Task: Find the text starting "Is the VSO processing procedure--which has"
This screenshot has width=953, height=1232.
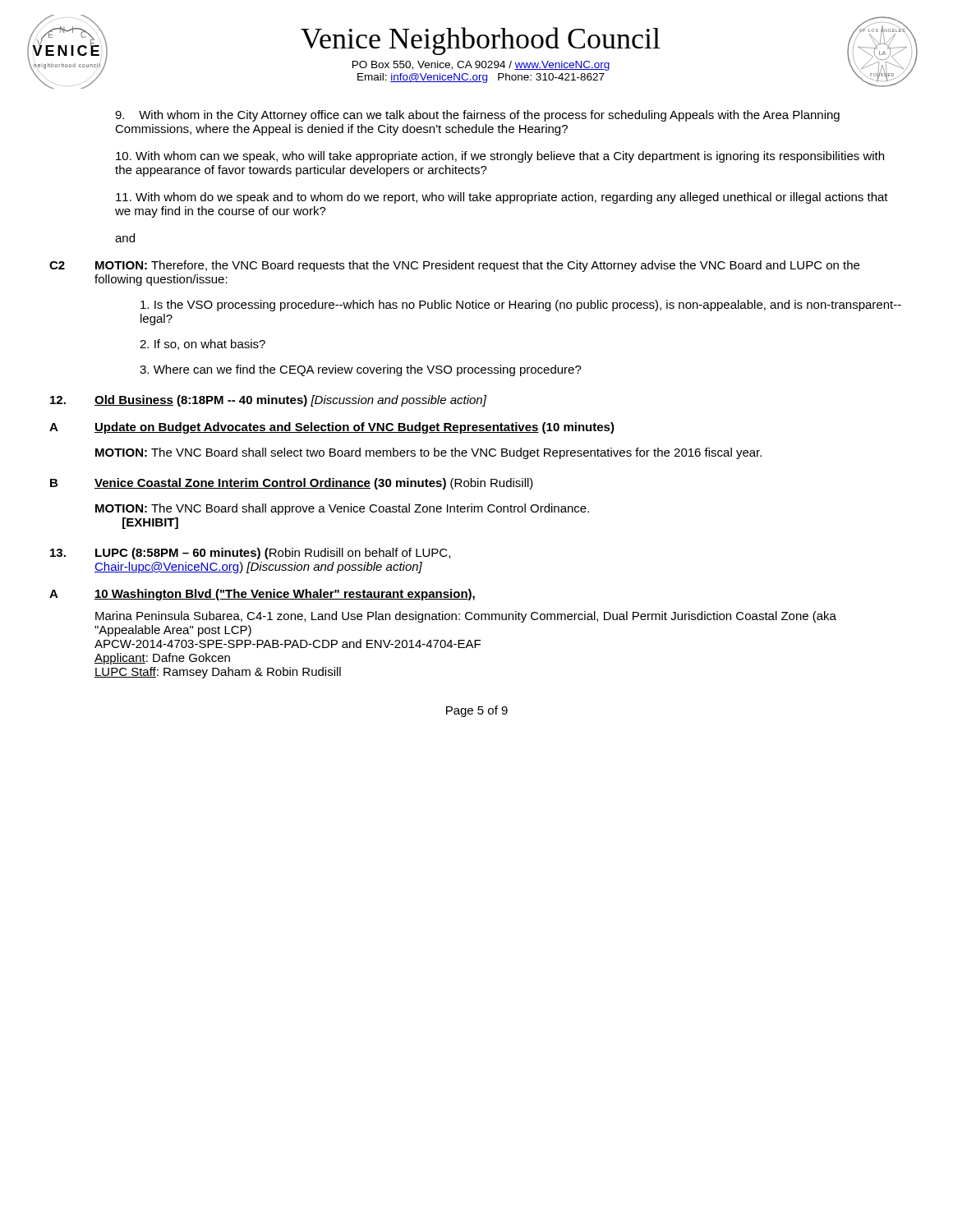Action: pos(521,311)
